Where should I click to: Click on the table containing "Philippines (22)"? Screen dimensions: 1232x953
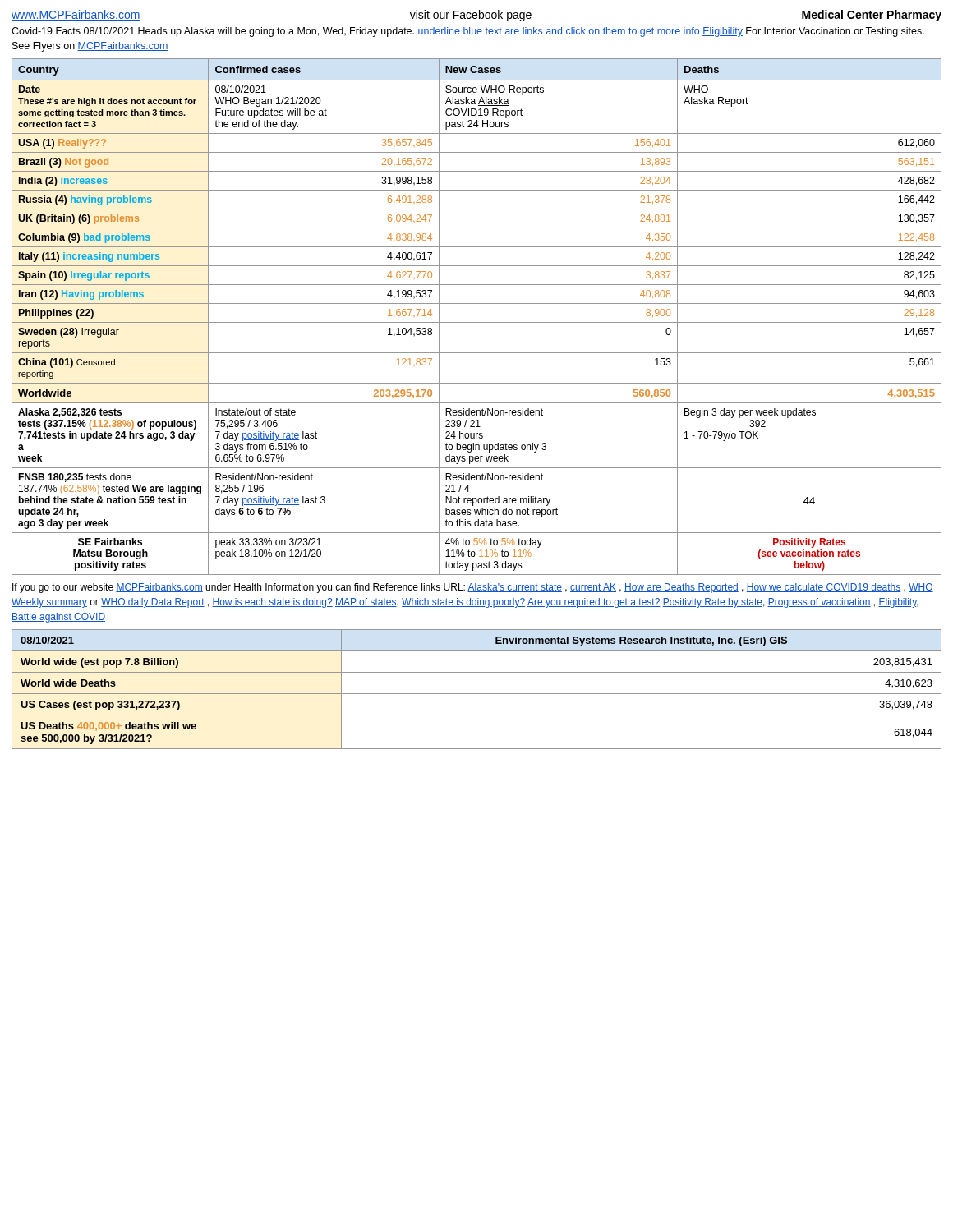pos(476,317)
